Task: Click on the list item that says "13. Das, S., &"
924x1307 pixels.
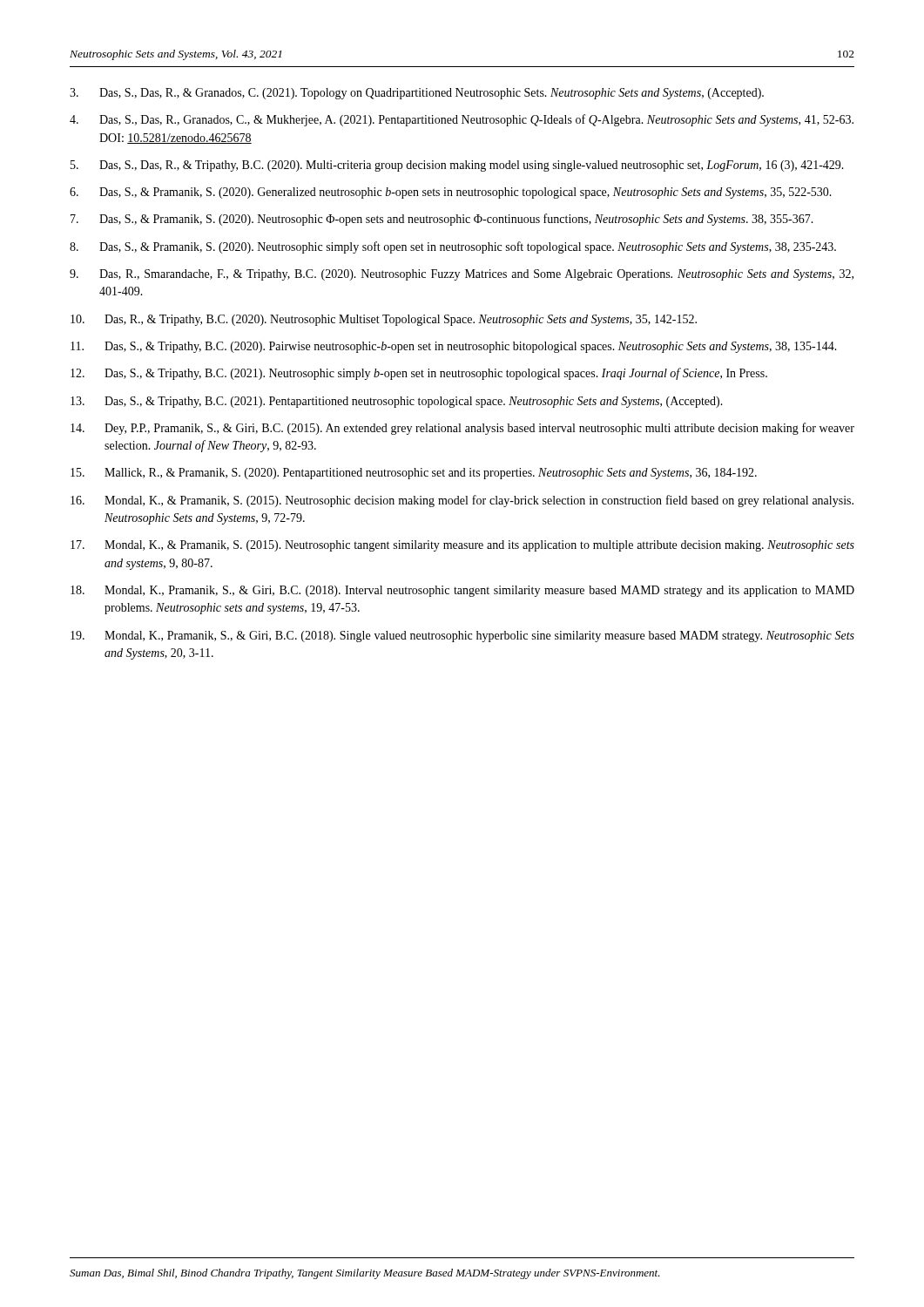Action: click(462, 401)
